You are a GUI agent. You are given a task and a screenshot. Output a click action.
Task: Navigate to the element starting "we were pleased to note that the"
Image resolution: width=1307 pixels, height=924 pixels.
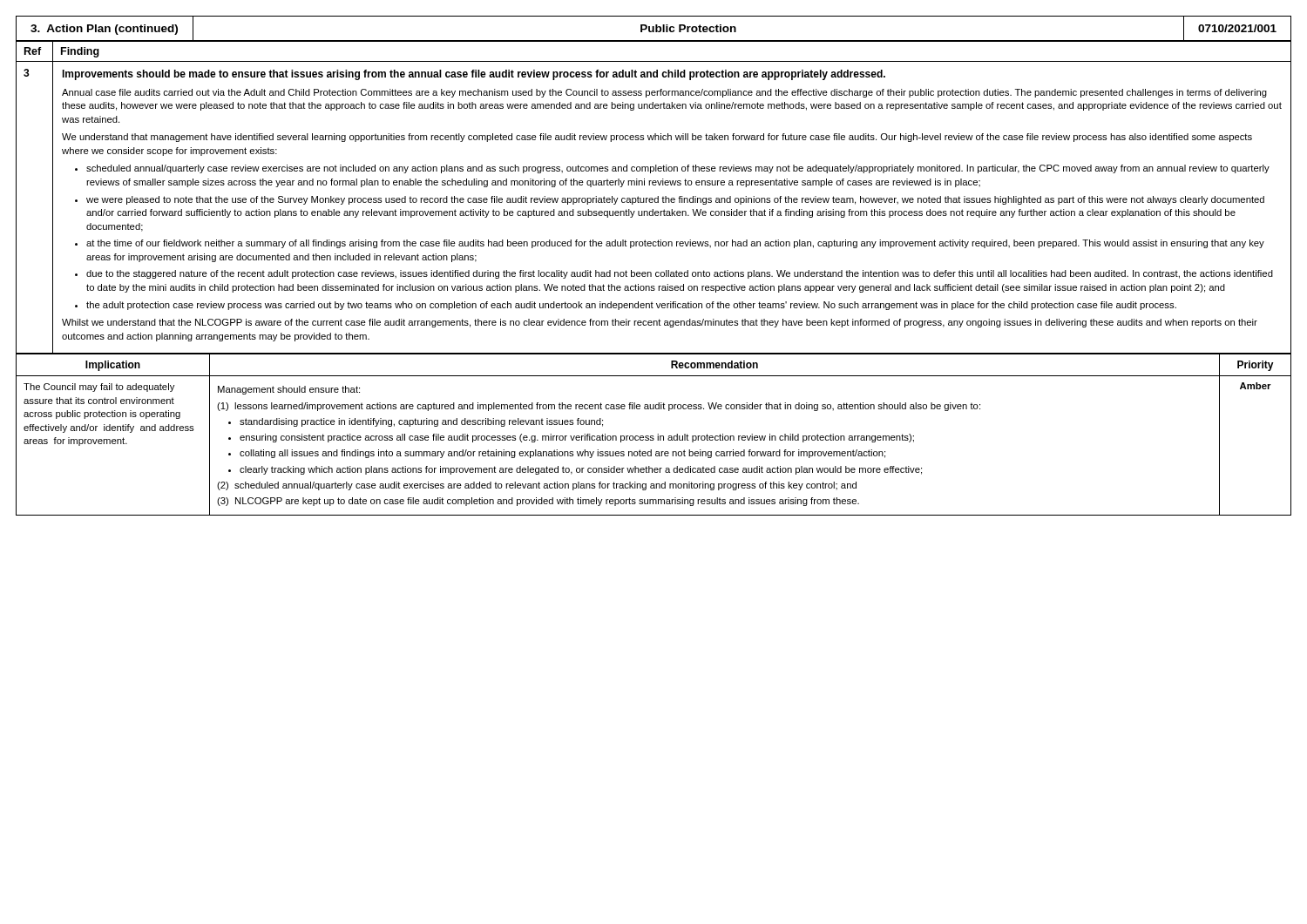pyautogui.click(x=676, y=213)
